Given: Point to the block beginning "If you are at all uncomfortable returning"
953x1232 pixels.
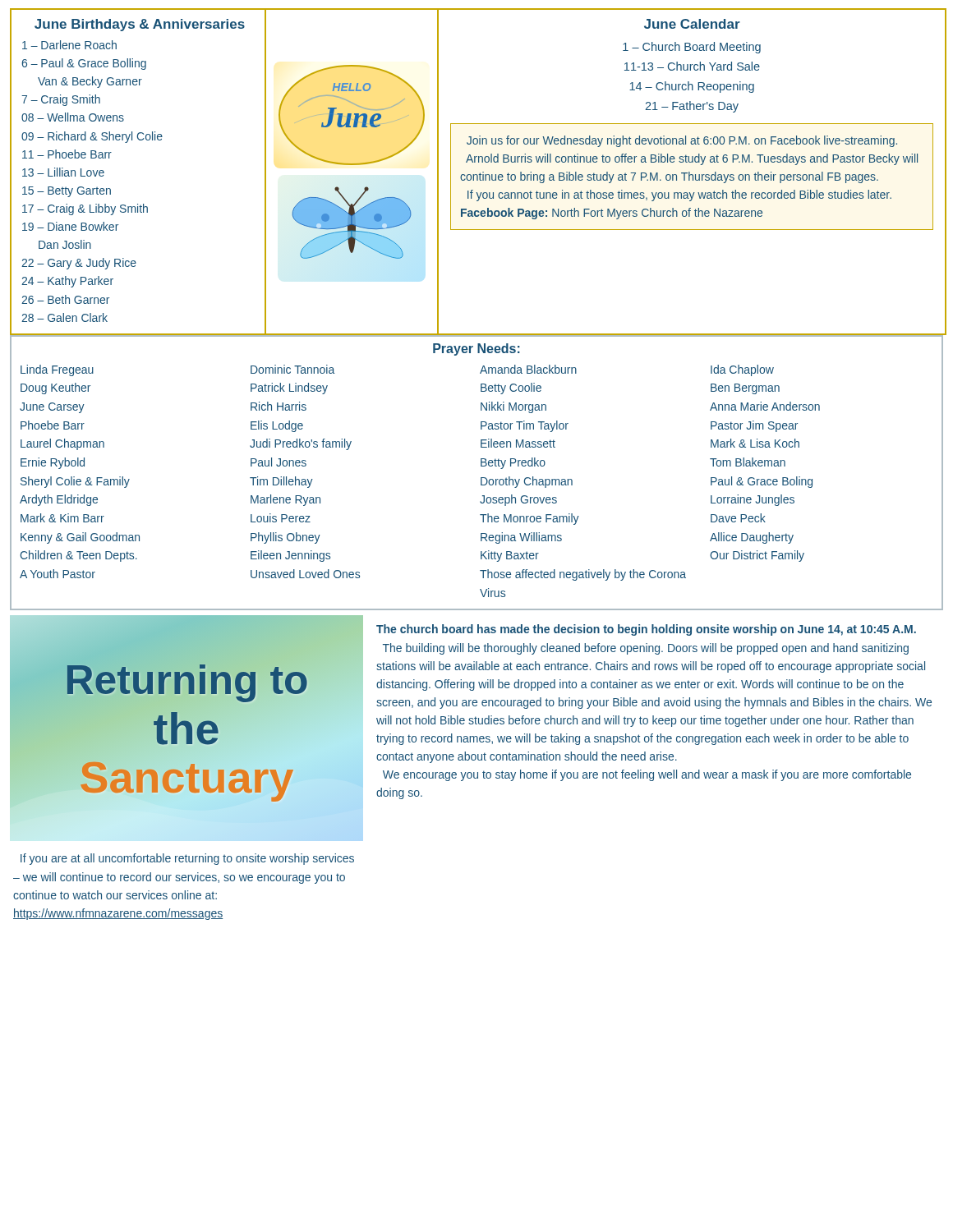Looking at the screenshot, I should (184, 886).
